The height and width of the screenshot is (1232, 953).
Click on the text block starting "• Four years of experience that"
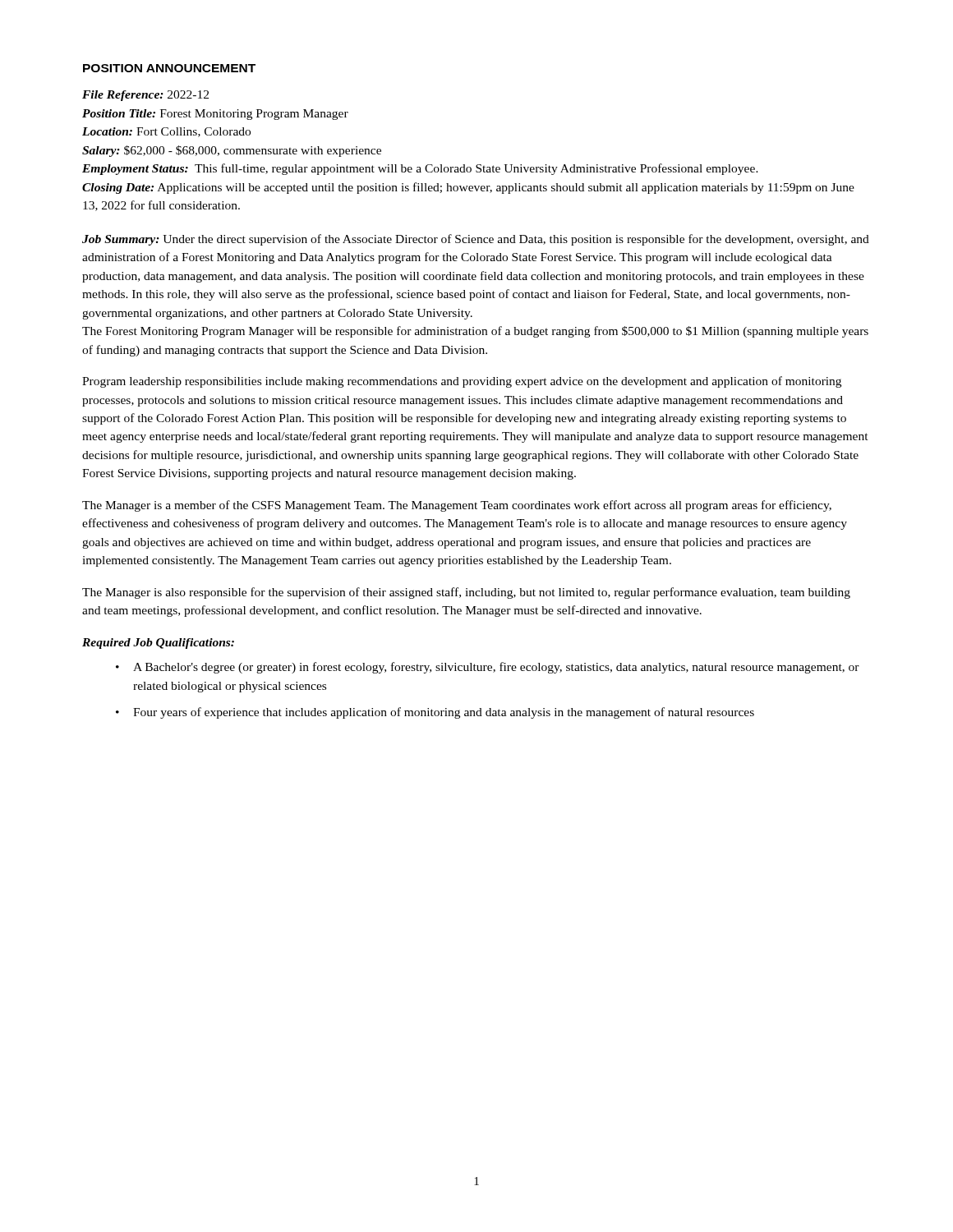click(x=493, y=712)
